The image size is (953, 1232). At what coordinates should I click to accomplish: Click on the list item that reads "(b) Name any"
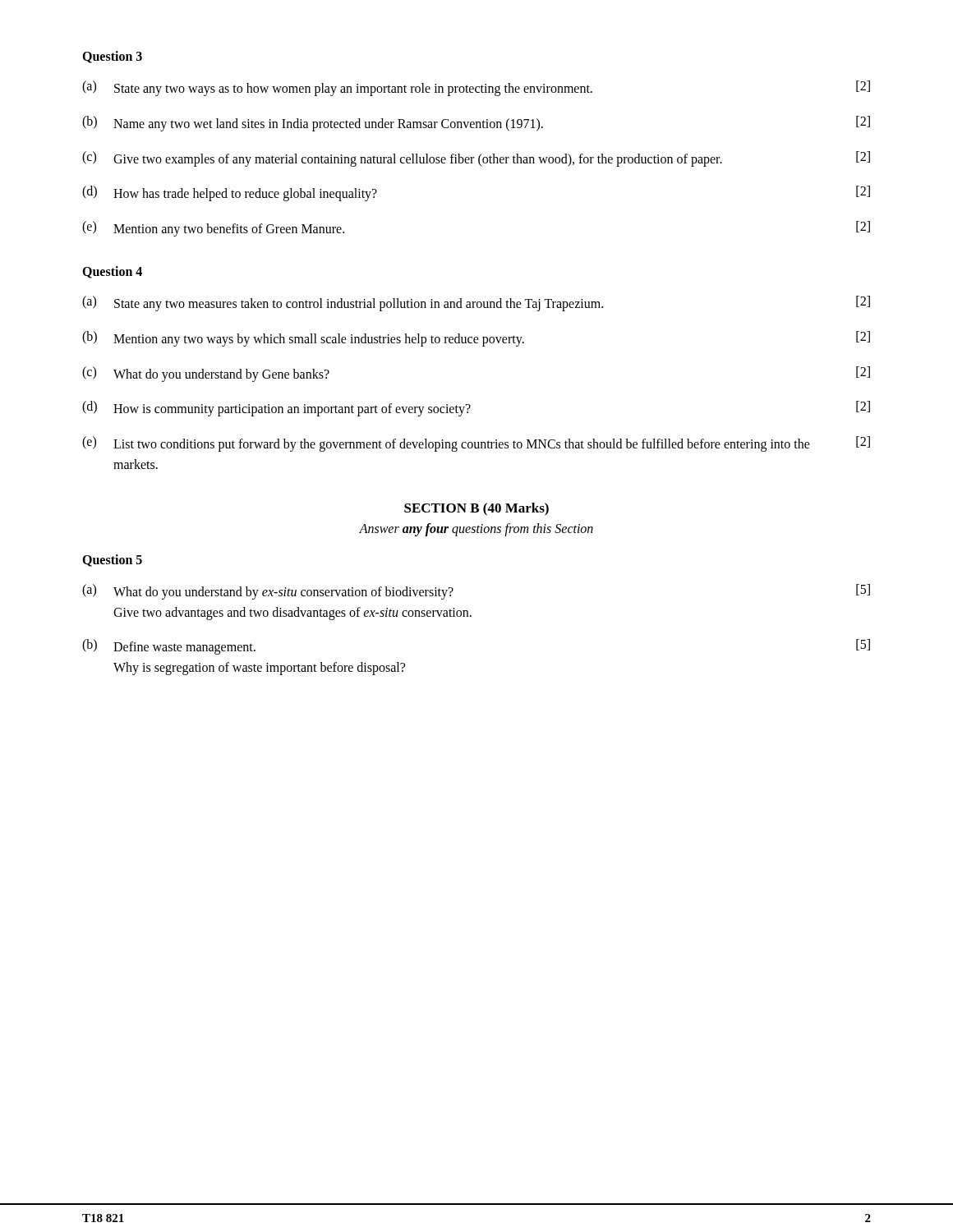[x=476, y=124]
